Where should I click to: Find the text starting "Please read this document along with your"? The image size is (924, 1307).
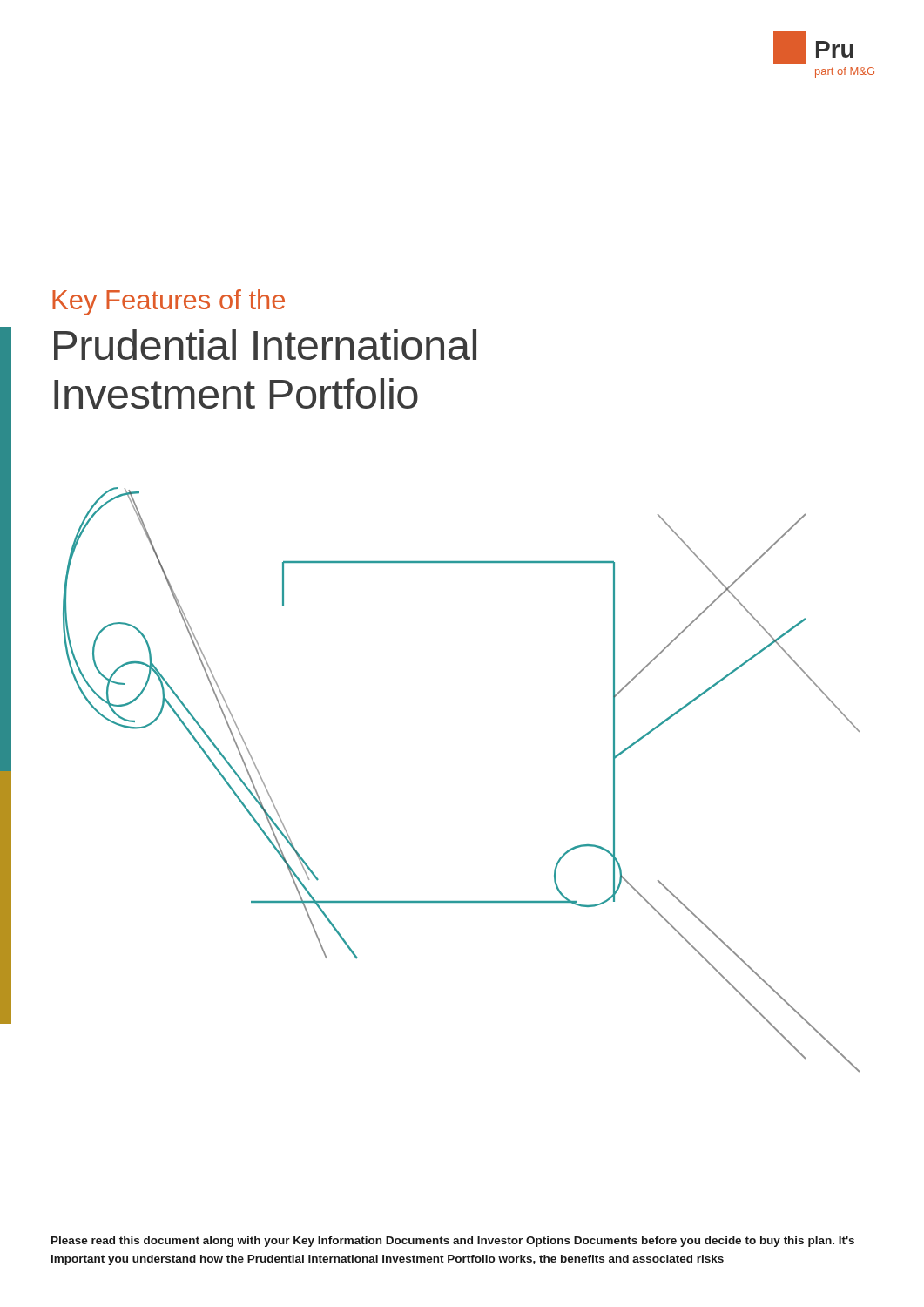click(x=453, y=1249)
